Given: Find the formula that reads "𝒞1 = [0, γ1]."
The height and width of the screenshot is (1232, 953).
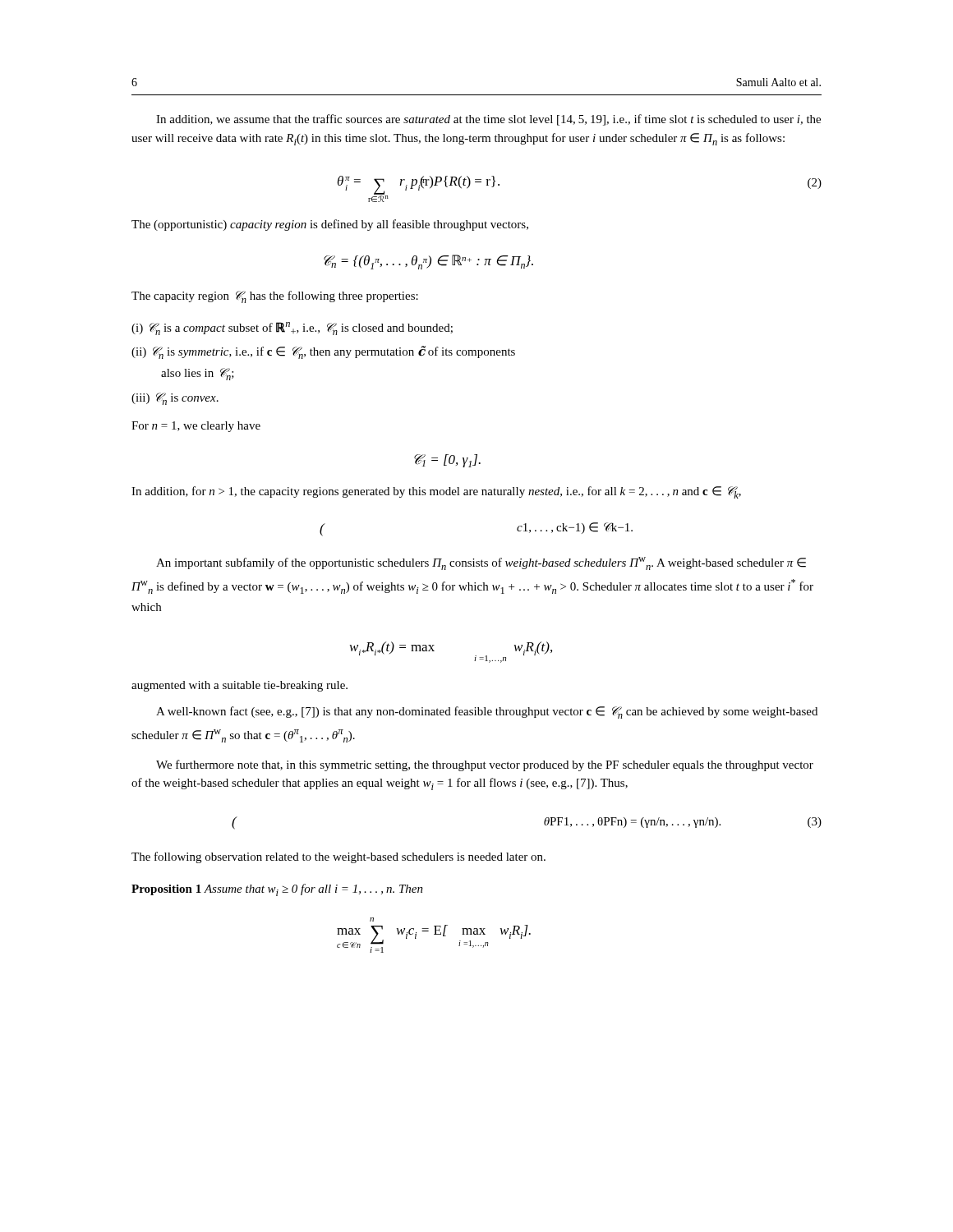Looking at the screenshot, I should (476, 458).
